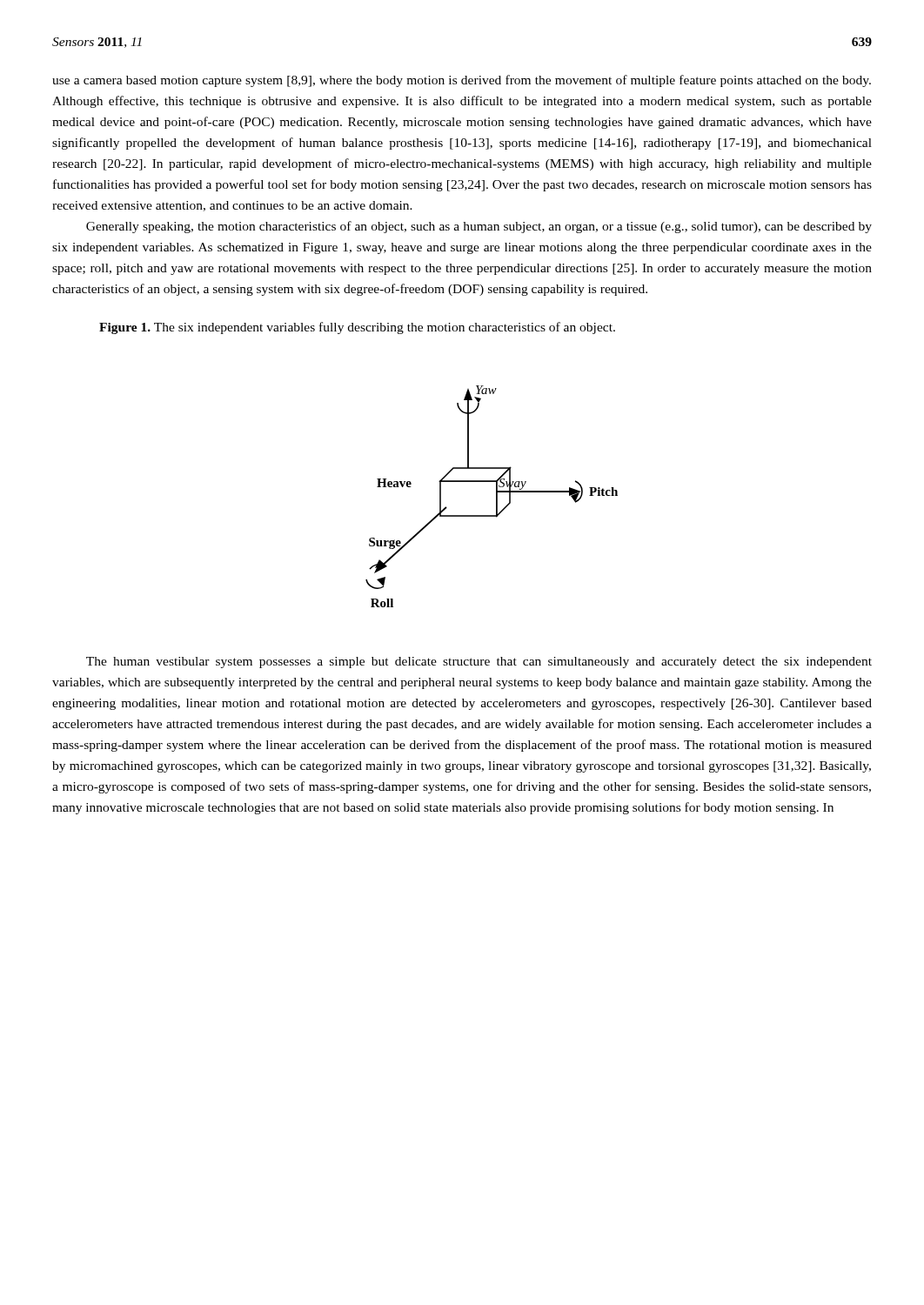
Task: Find the text block with the text "Generally speaking, the motion characteristics of an object,"
Action: 462,258
